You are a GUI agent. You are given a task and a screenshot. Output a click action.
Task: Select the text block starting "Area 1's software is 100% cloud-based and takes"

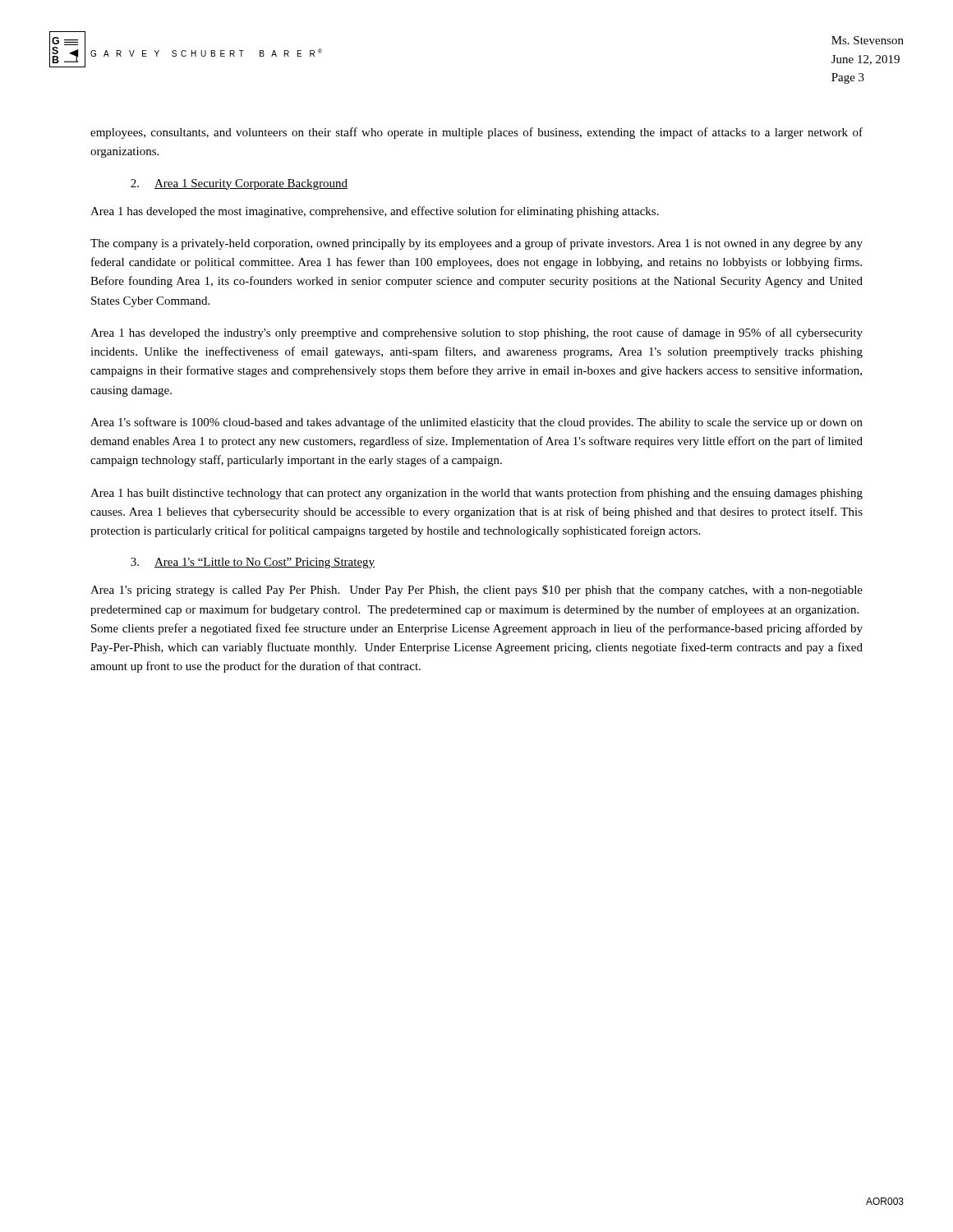(x=476, y=441)
